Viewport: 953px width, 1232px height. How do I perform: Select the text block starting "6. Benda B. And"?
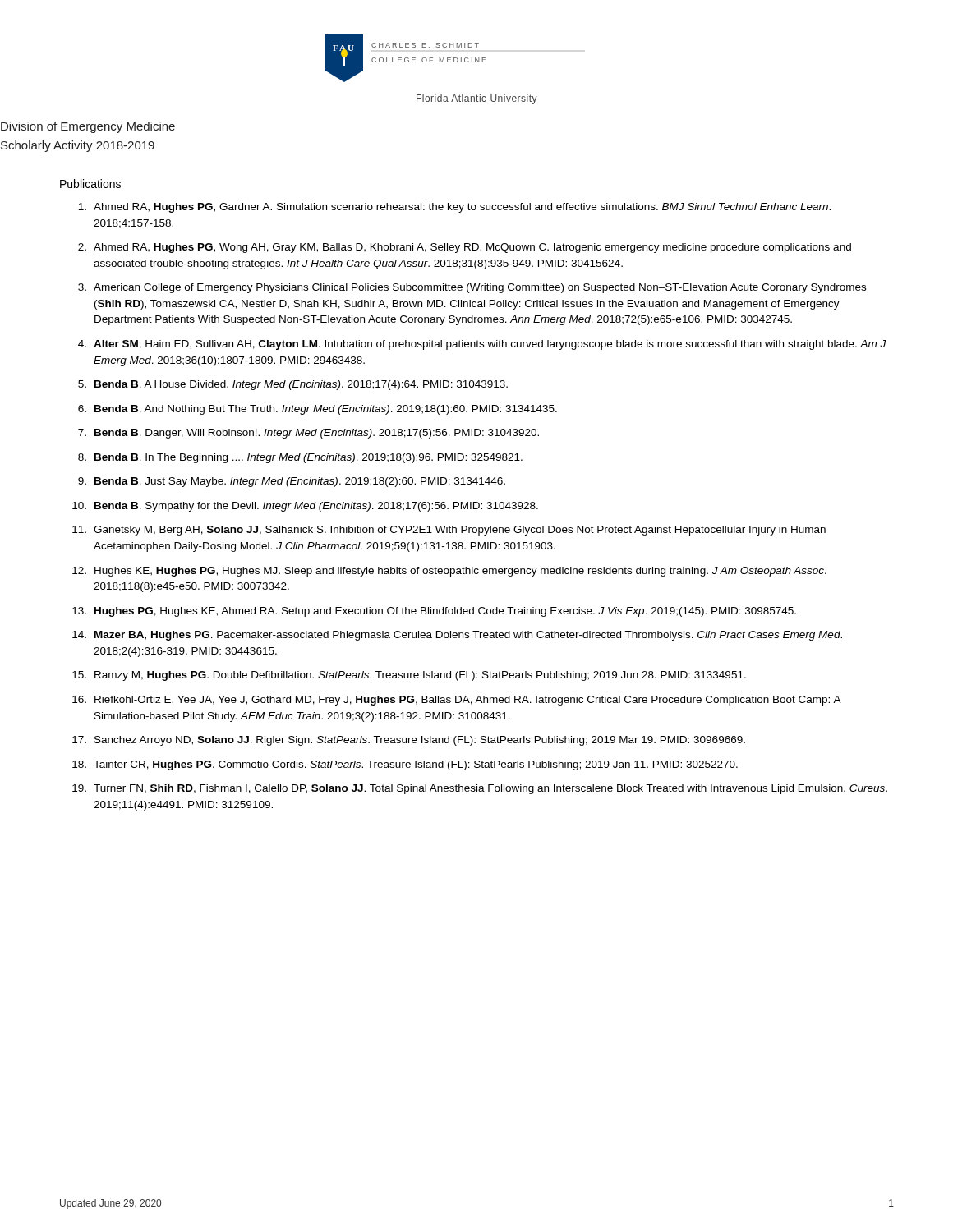476,409
